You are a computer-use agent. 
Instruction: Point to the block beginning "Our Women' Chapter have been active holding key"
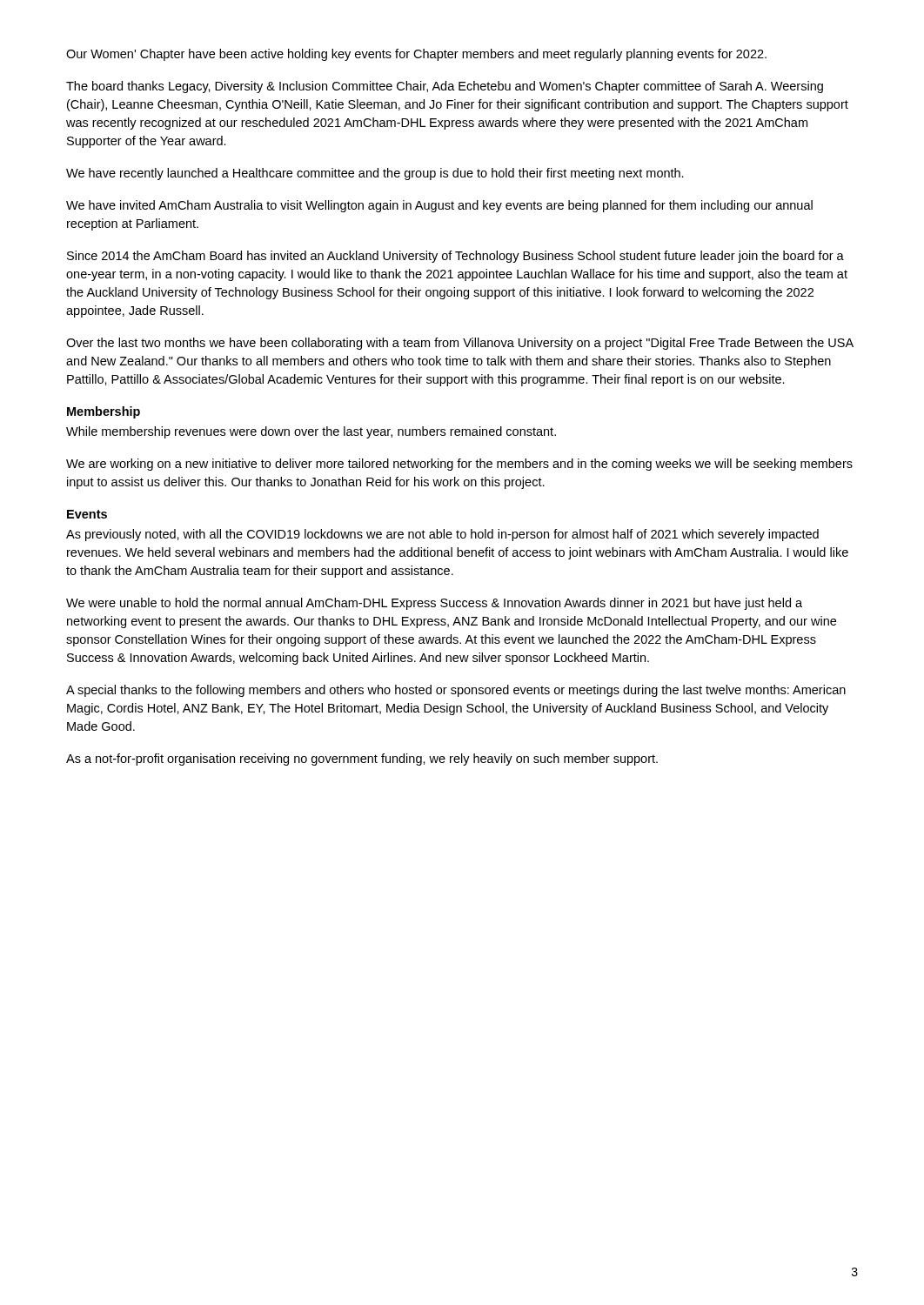click(417, 54)
